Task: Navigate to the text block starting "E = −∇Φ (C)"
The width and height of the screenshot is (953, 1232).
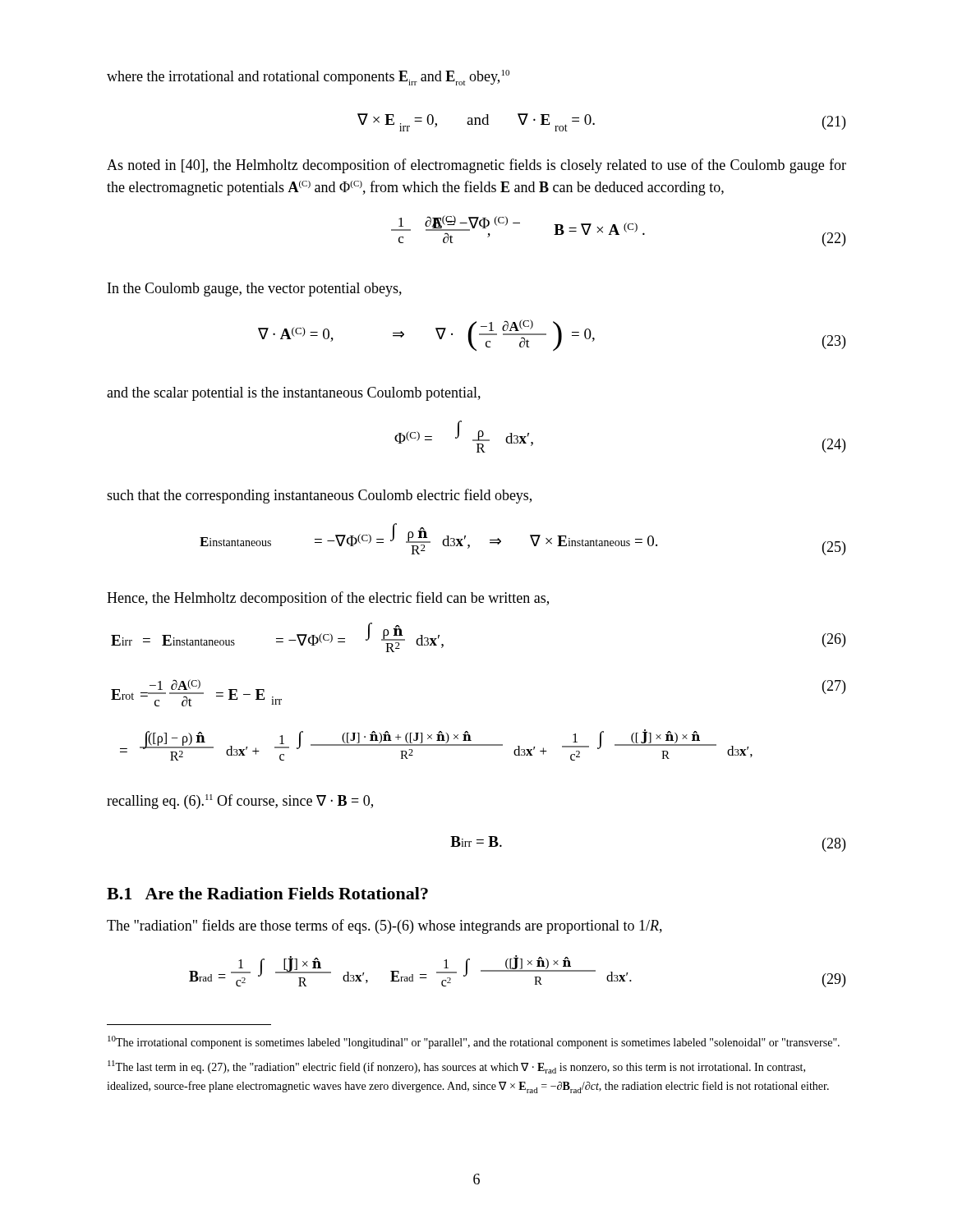Action: 476,238
